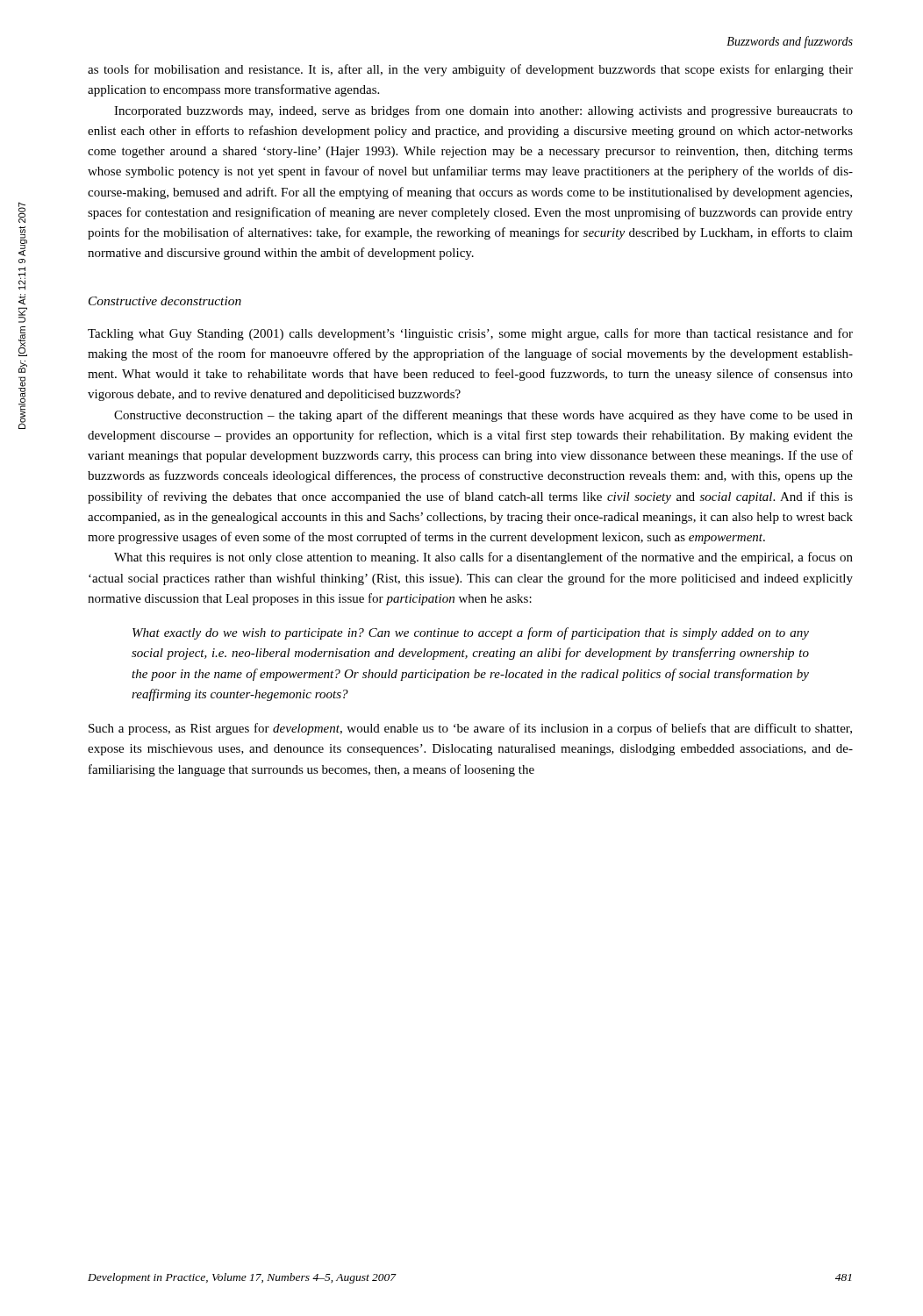The height and width of the screenshot is (1316, 923).
Task: Select the text starting "What exactly do we wish to"
Action: 470,663
